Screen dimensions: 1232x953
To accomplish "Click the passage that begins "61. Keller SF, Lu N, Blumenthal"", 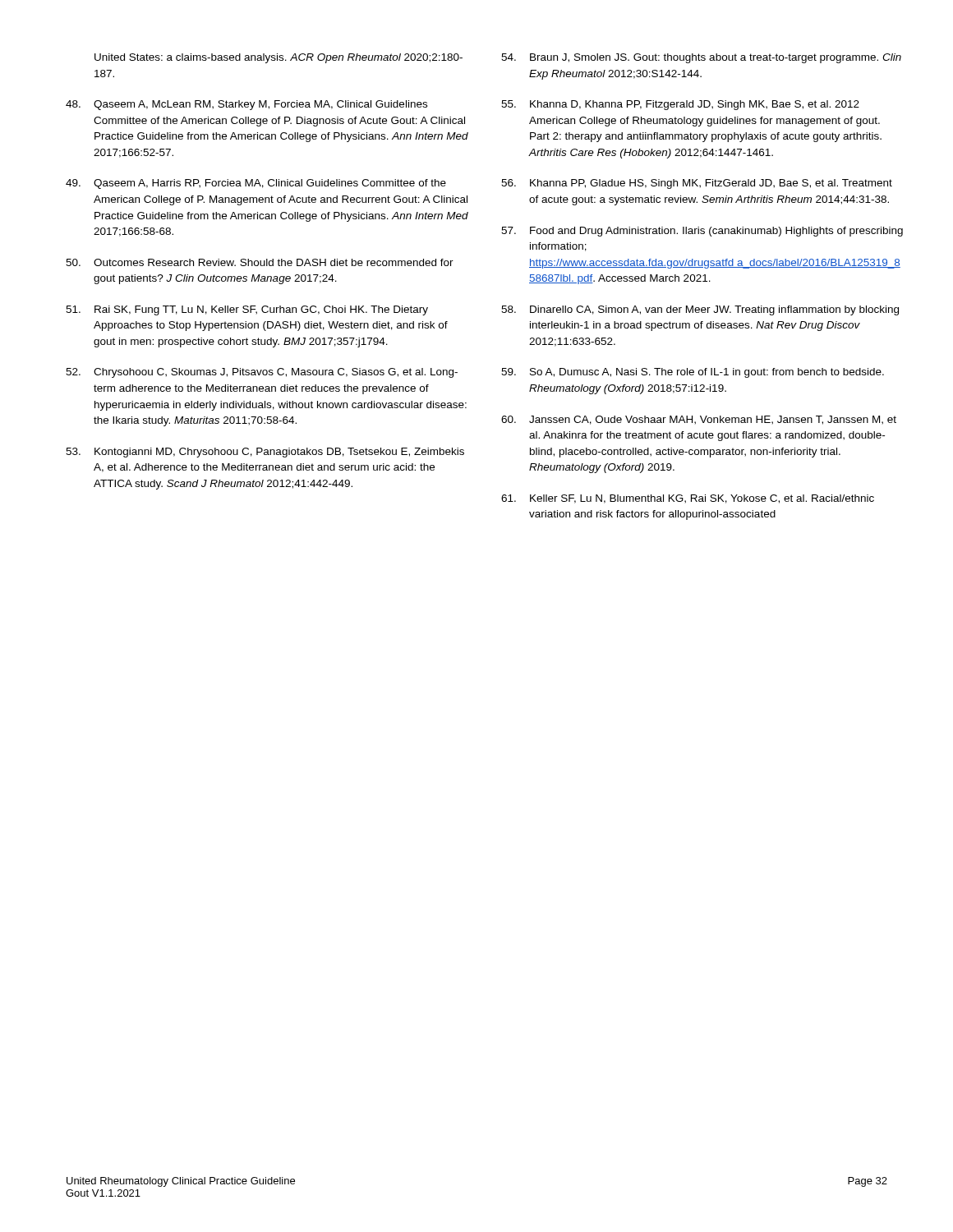I will (x=702, y=506).
